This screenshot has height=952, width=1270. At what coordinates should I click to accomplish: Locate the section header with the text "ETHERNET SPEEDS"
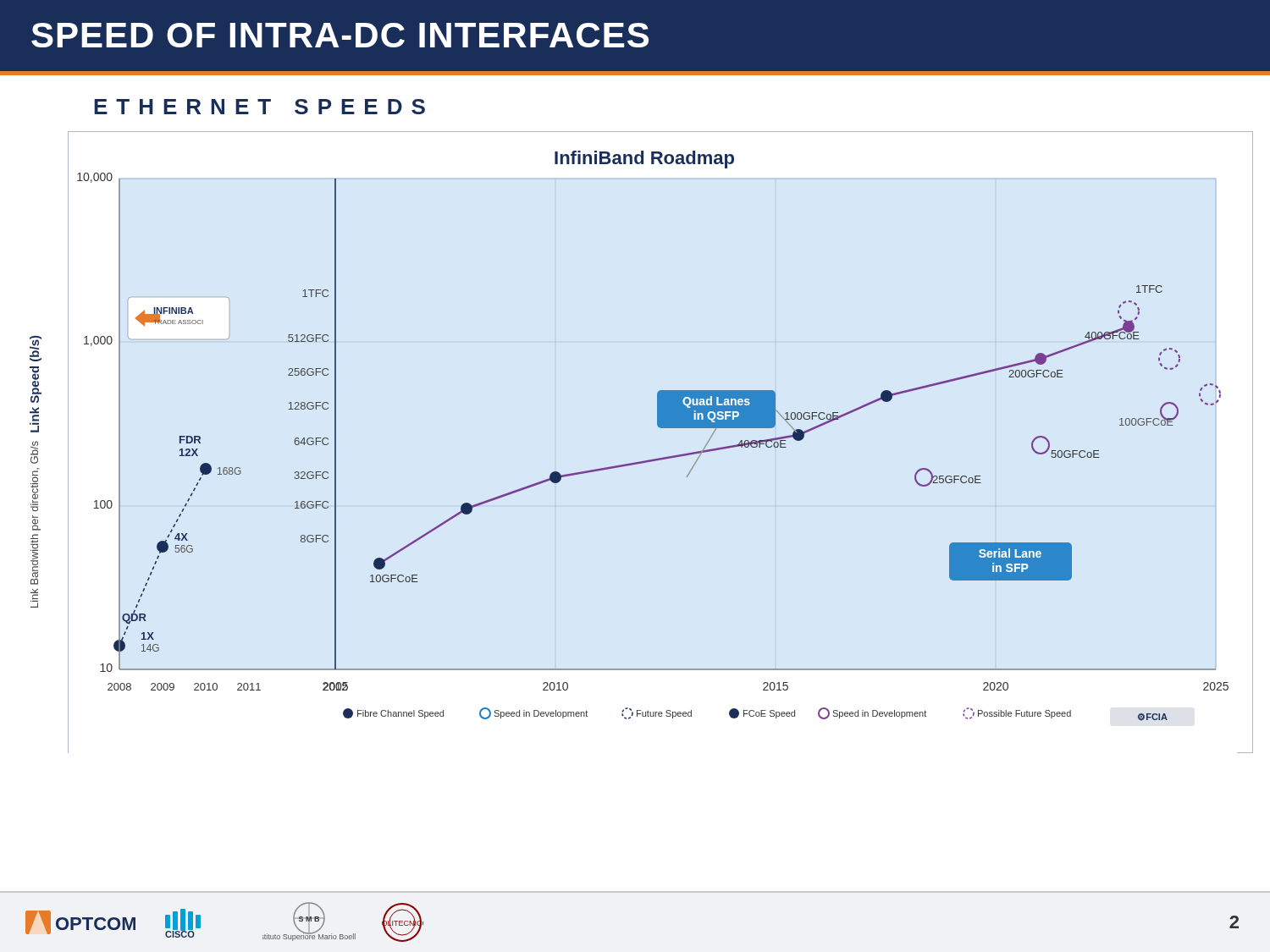(x=264, y=107)
